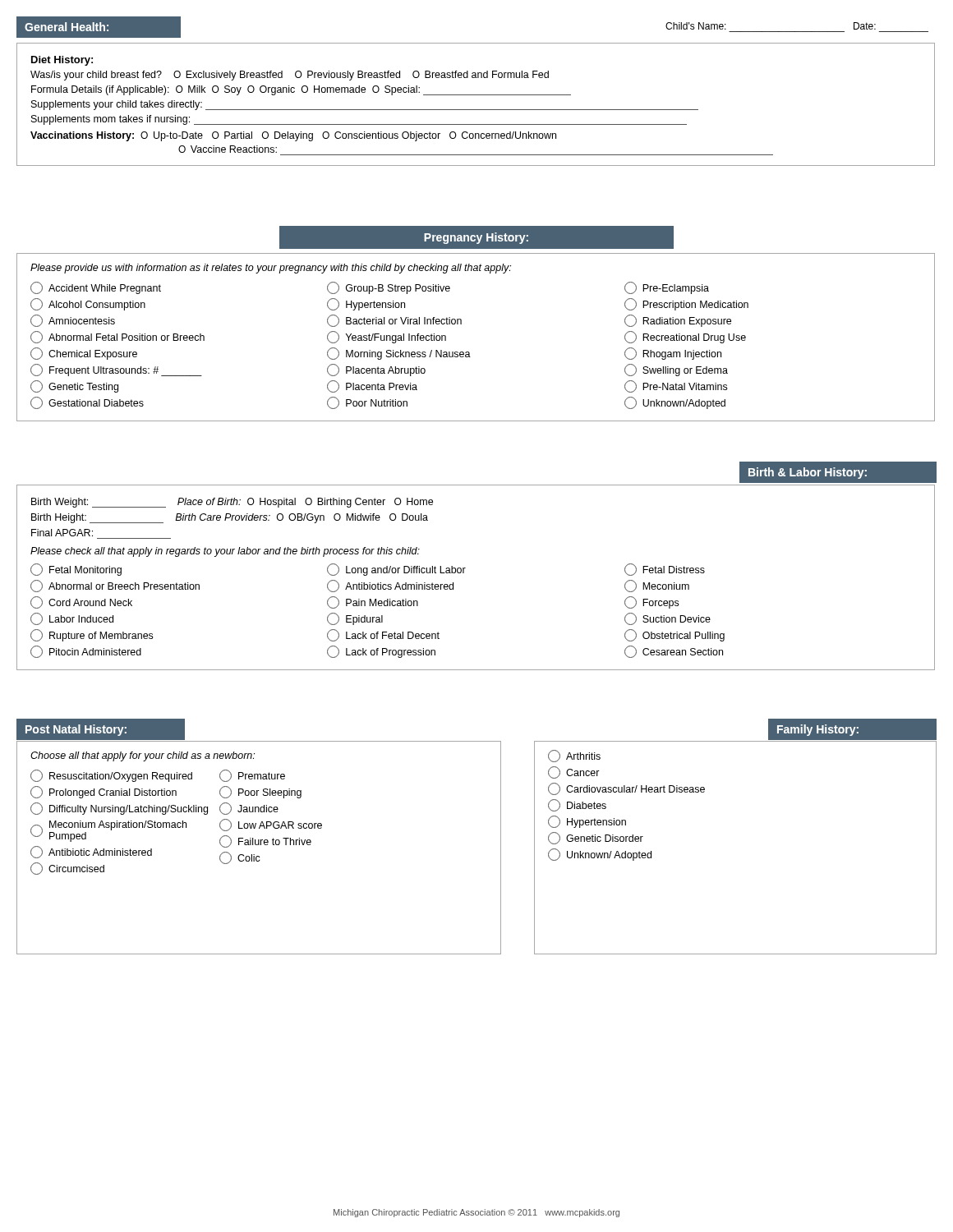Find "Morning Sickness / Nausea" on this page
The height and width of the screenshot is (1232, 953).
coord(399,354)
